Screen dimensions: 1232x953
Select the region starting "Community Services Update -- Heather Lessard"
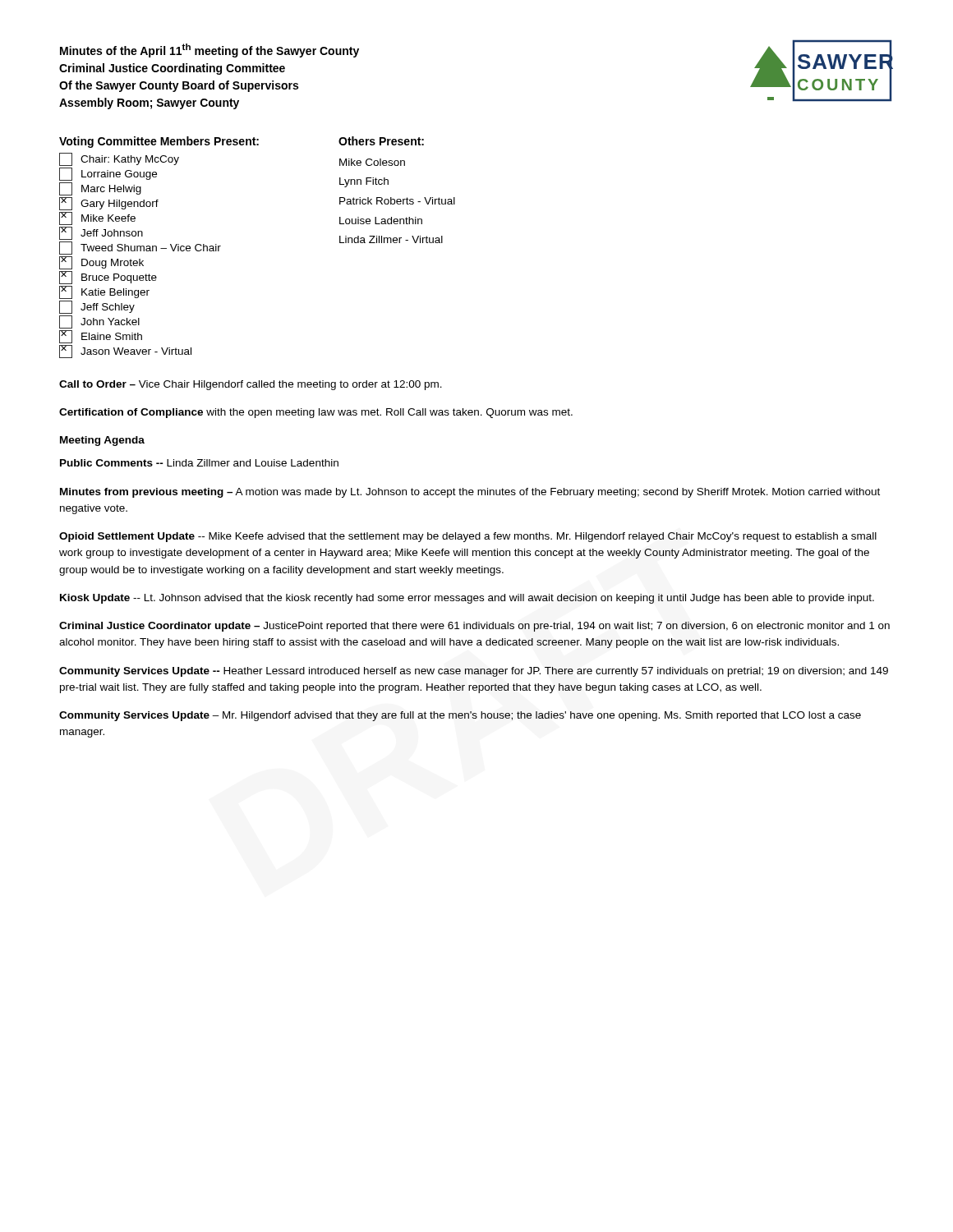474,679
